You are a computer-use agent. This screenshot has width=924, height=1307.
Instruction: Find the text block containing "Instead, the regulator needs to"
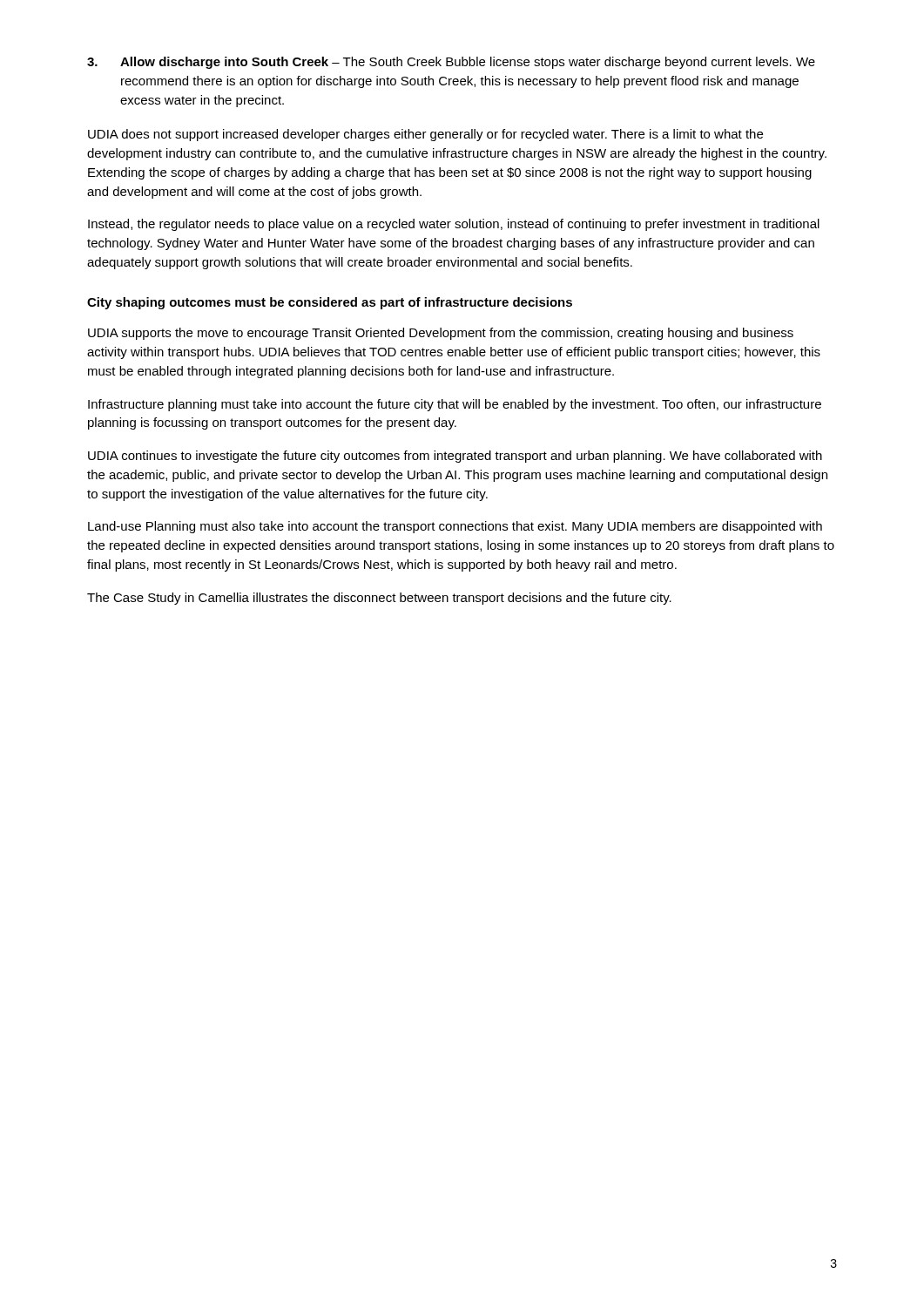tap(453, 243)
